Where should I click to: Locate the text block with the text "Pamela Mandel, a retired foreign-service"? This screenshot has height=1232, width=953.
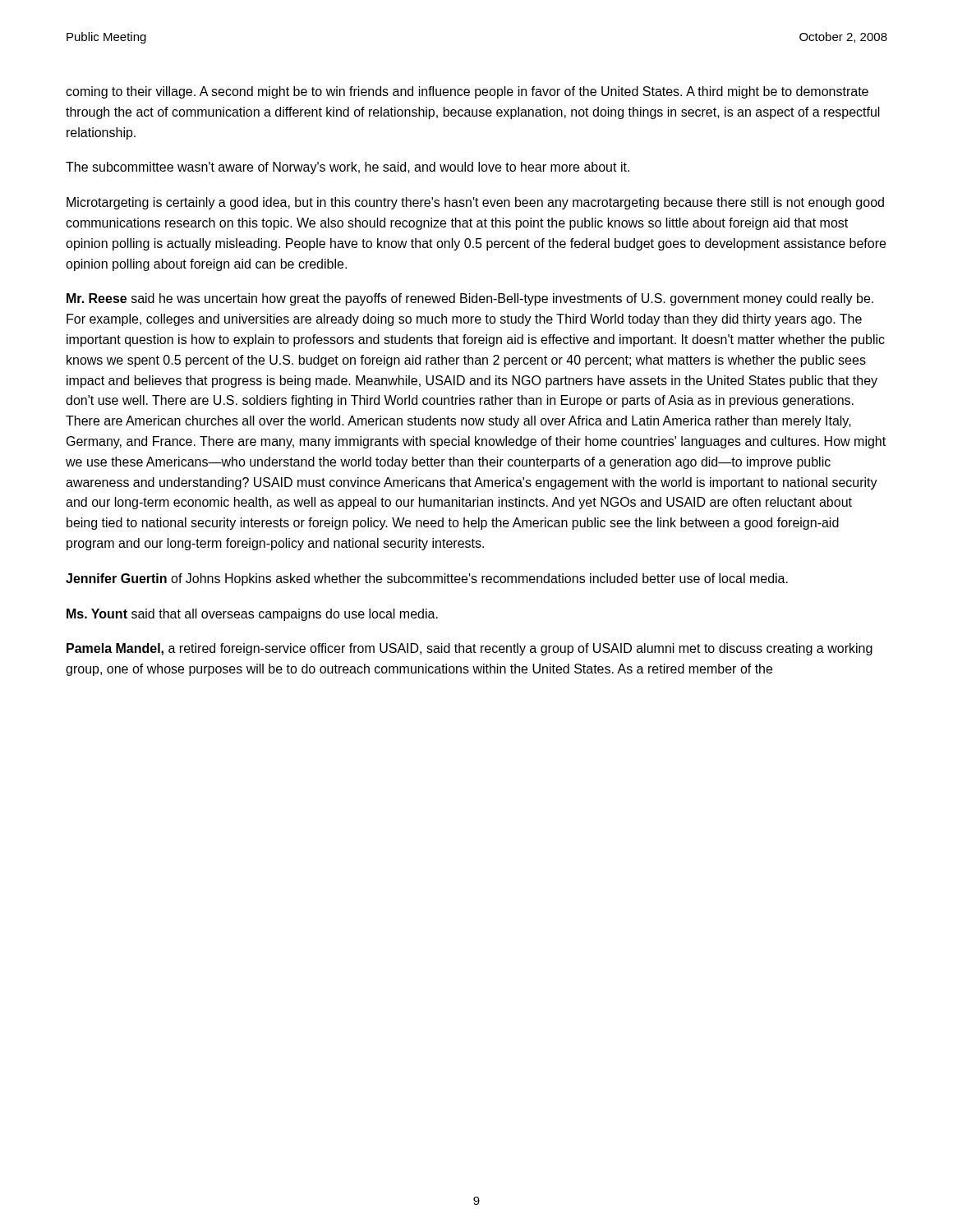469,659
